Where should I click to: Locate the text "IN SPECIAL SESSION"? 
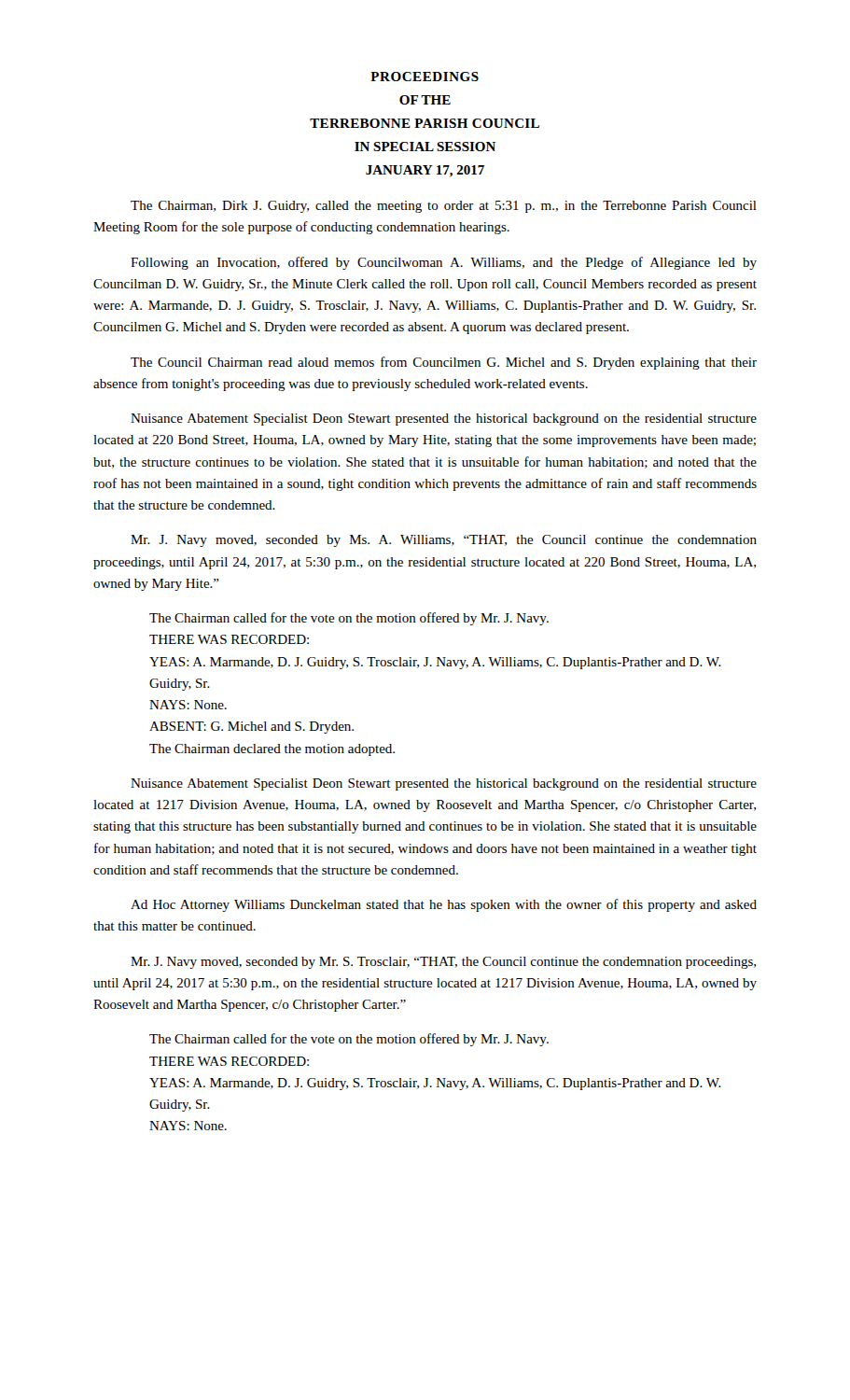click(x=425, y=147)
